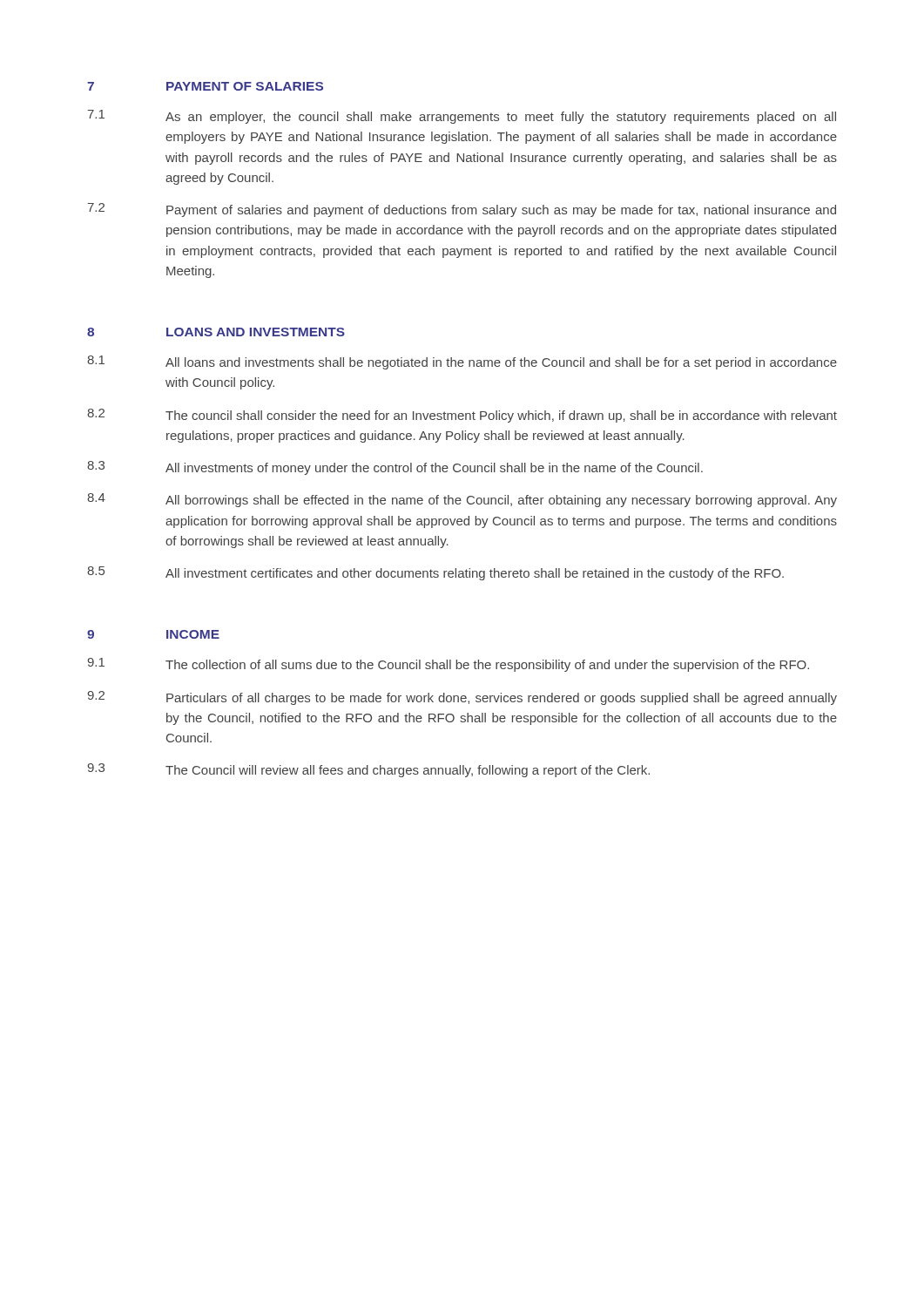Point to the block beginning "8.1 All loans and investments shall be negotiated"
Viewport: 924px width, 1307px height.
coord(462,372)
